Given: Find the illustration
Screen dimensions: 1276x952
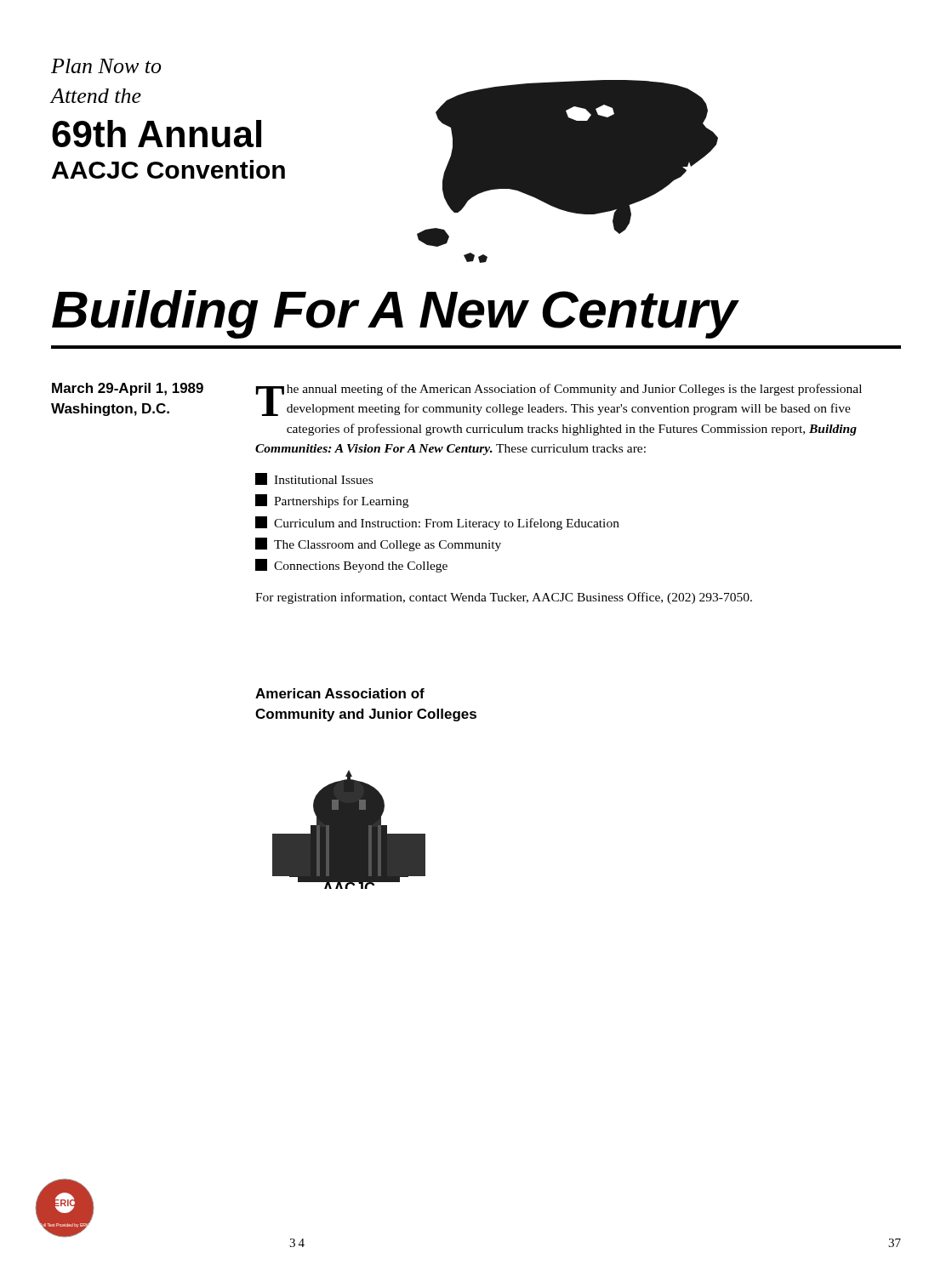Looking at the screenshot, I should (595, 166).
